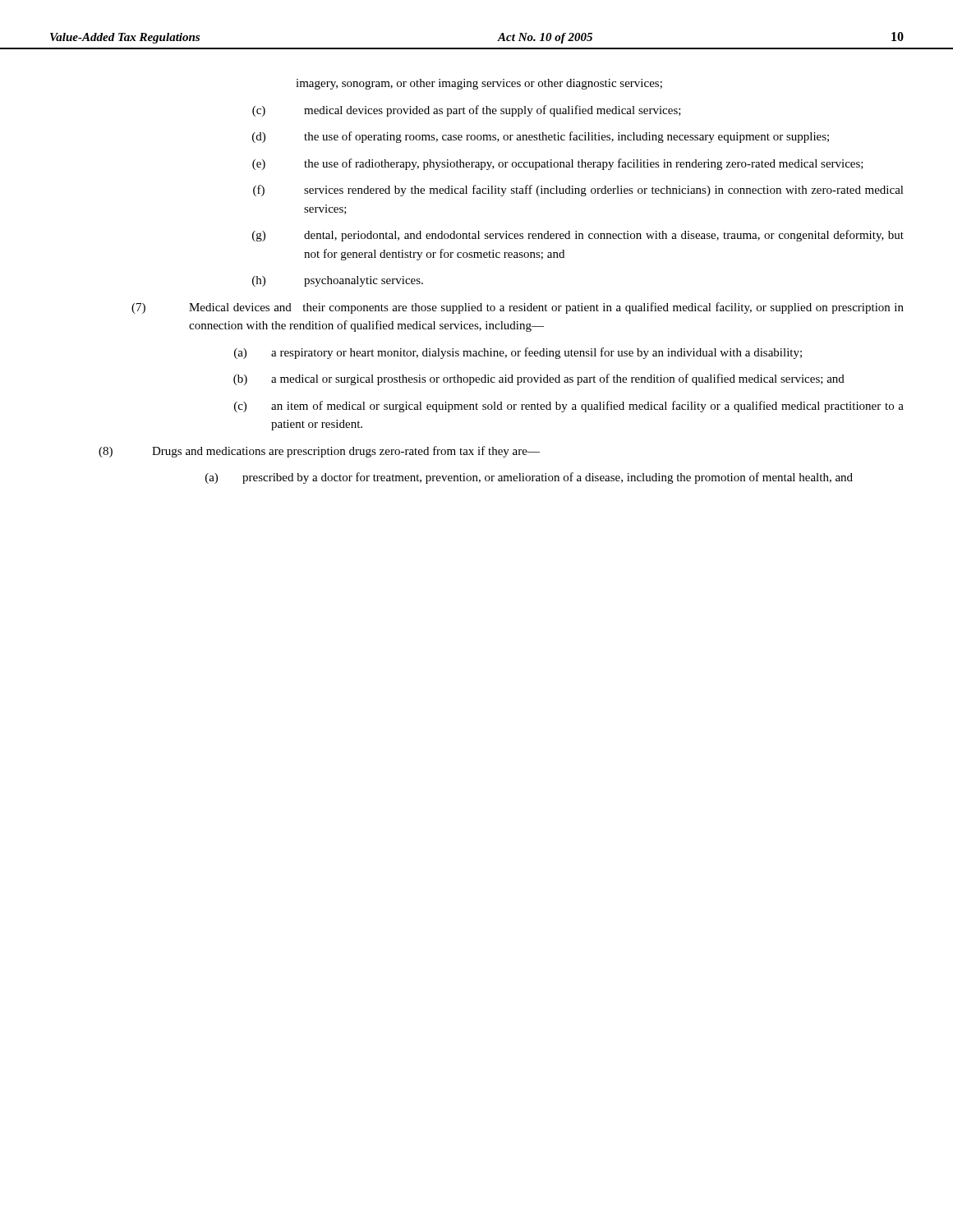Viewport: 953px width, 1232px height.
Task: Select the block starting "(h) psychoanalytic services."
Action: [x=338, y=281]
